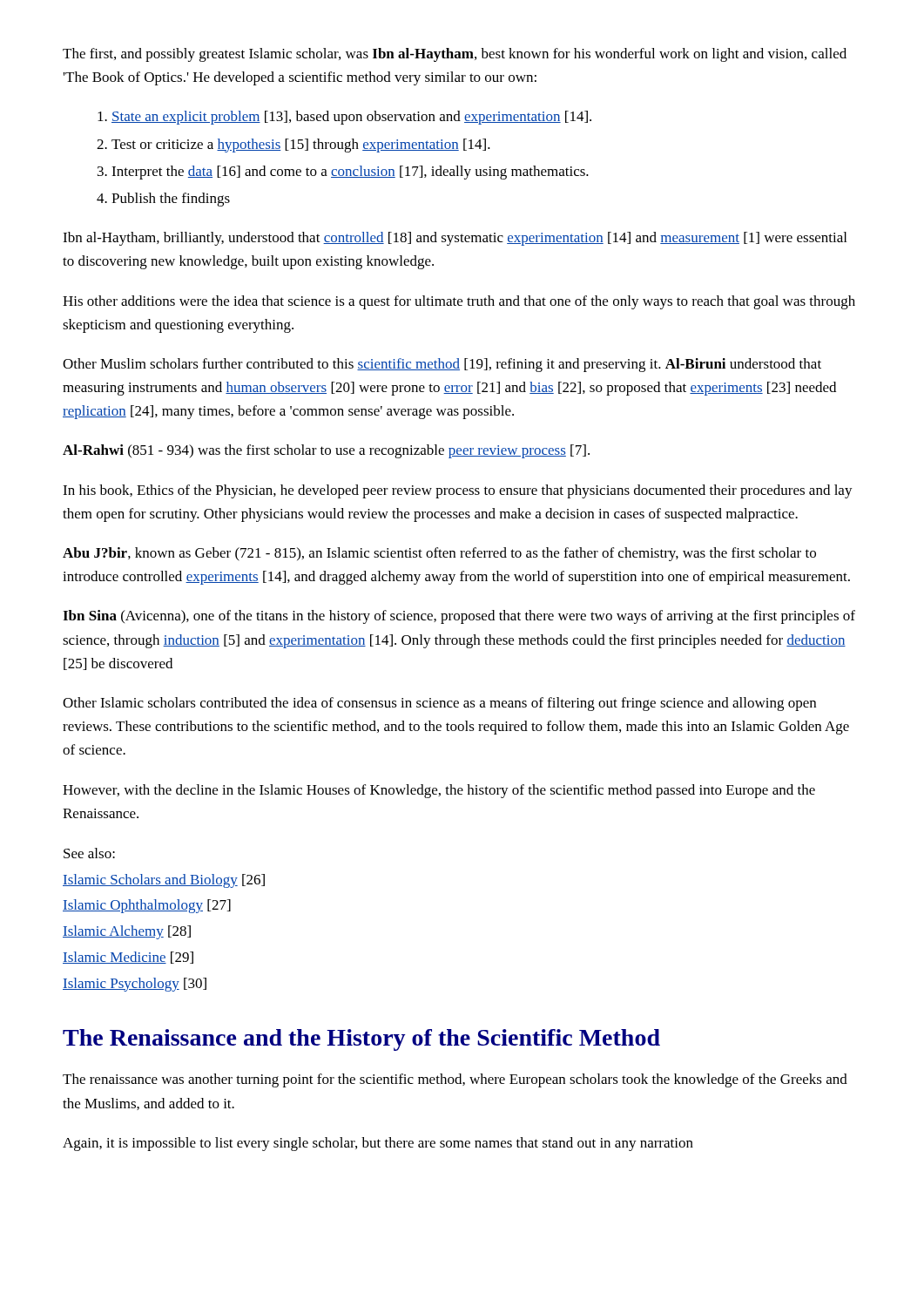
Task: Locate the text starting "State an explicit problem [13], based"
Action: coord(352,117)
